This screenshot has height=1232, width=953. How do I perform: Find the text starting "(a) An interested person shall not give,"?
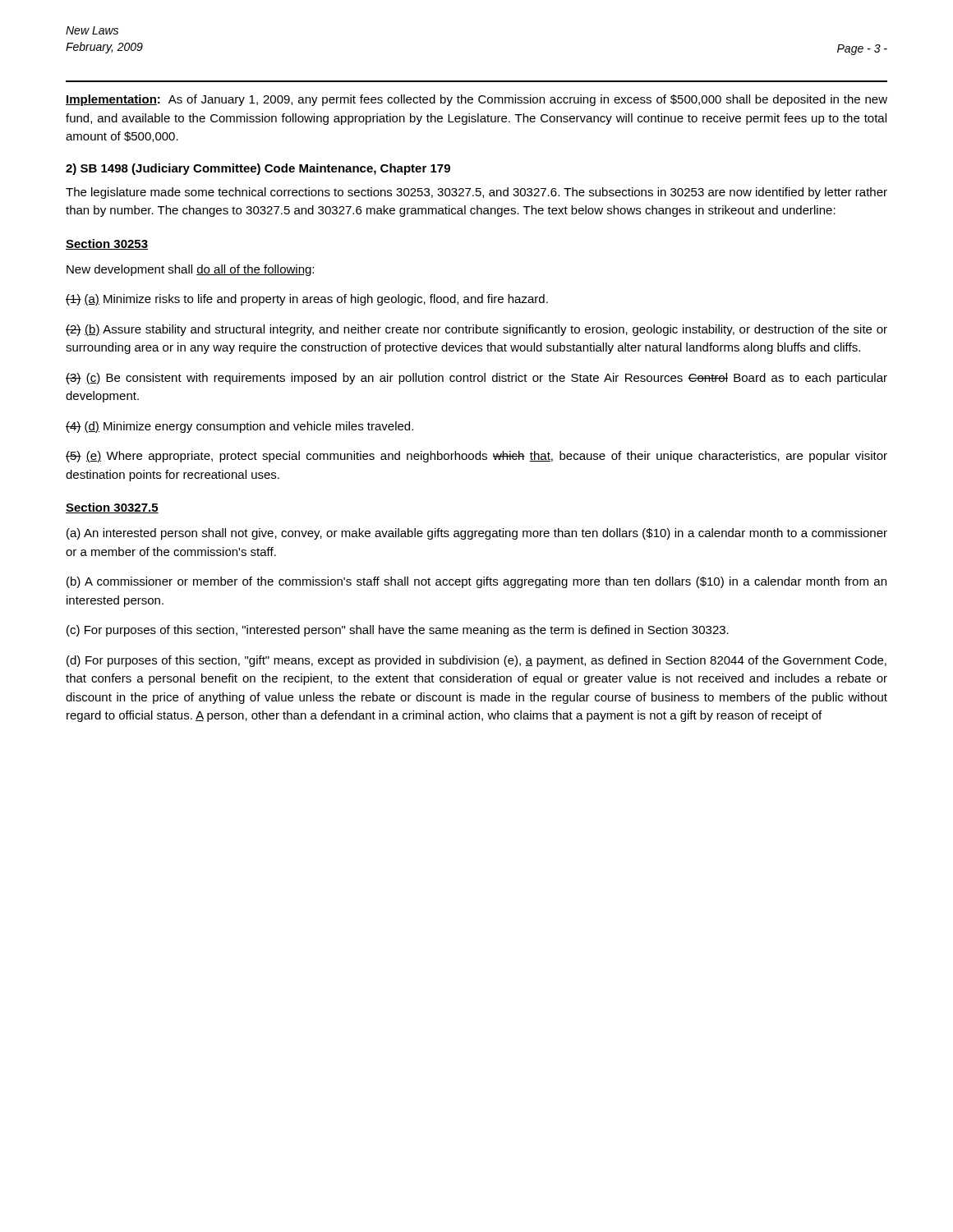(x=476, y=542)
